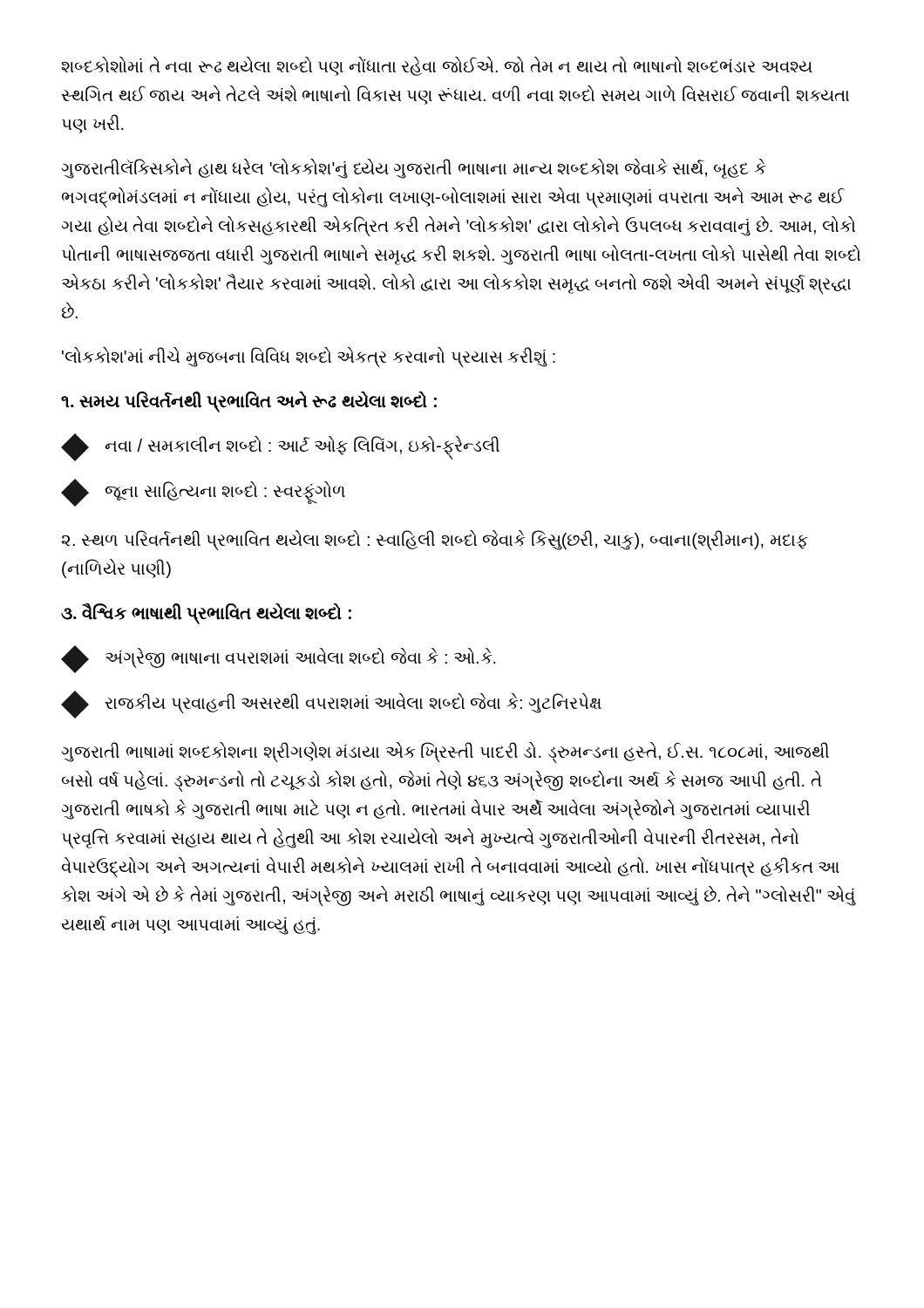
Task: Find the region starting "નવા / સમકાલીન શબ્દો : આર્ટ"
Action: [281, 446]
